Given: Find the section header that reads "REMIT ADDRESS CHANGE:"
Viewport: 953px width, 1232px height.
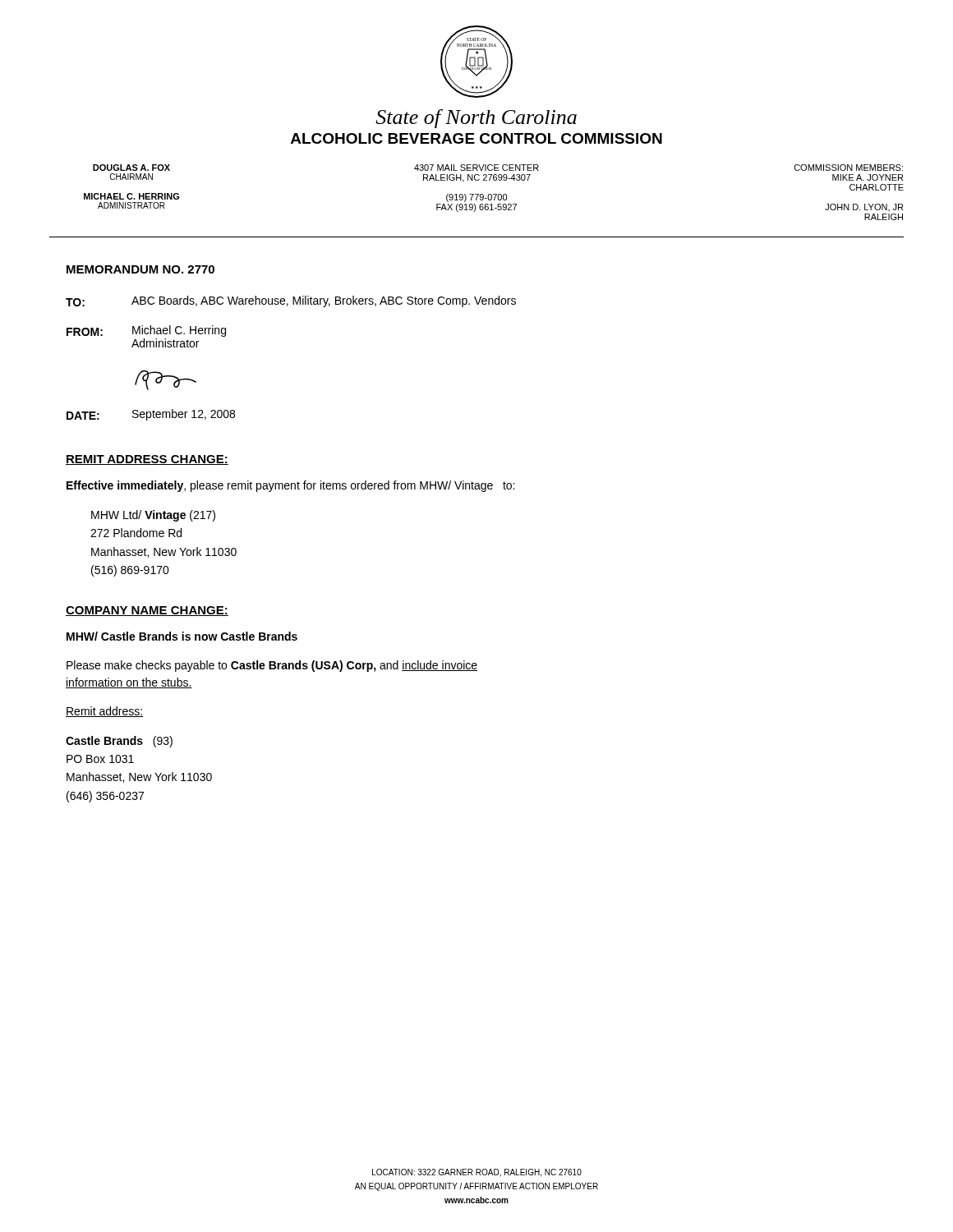Looking at the screenshot, I should pyautogui.click(x=147, y=459).
